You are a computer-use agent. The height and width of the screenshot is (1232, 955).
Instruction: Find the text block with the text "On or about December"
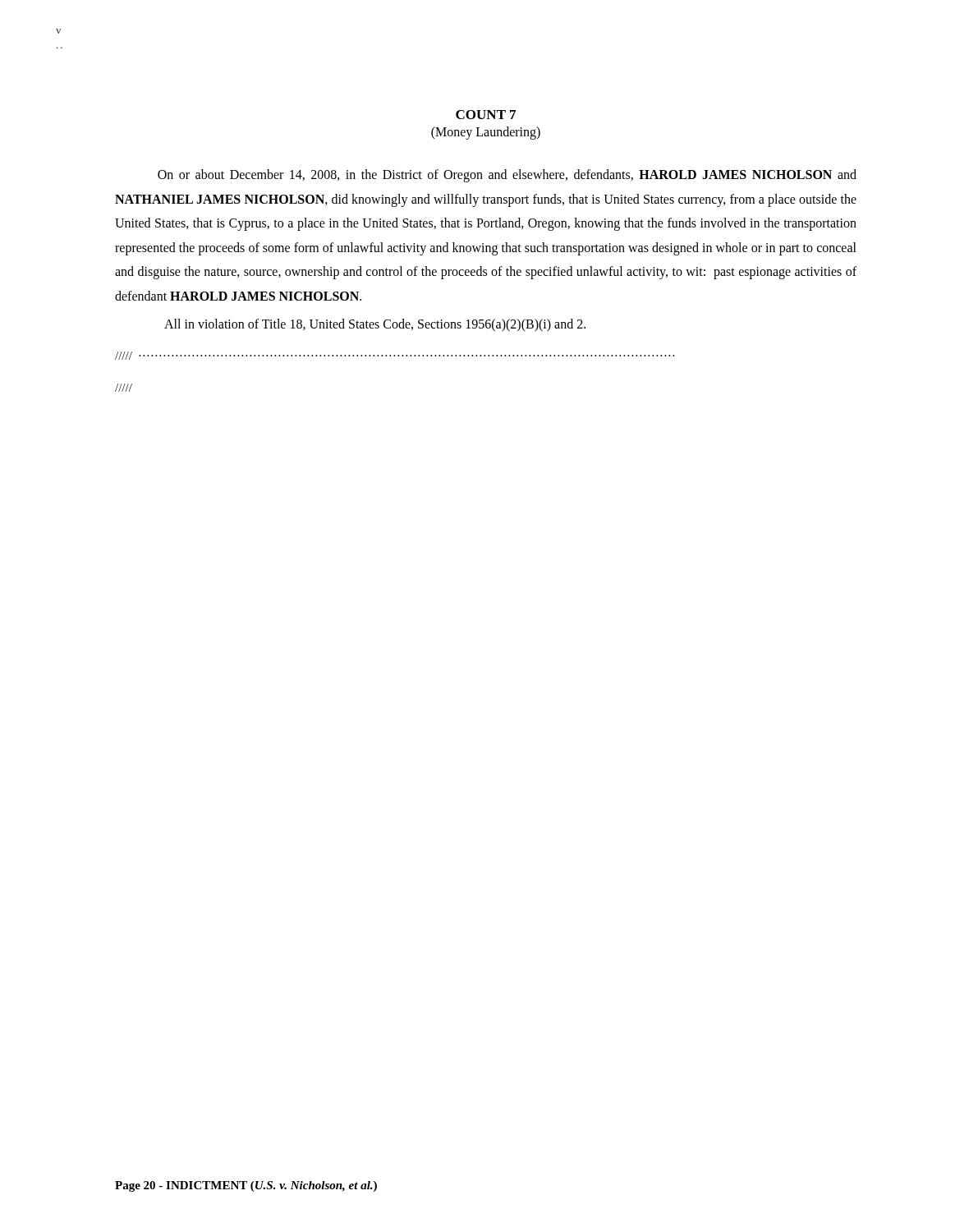coord(486,235)
